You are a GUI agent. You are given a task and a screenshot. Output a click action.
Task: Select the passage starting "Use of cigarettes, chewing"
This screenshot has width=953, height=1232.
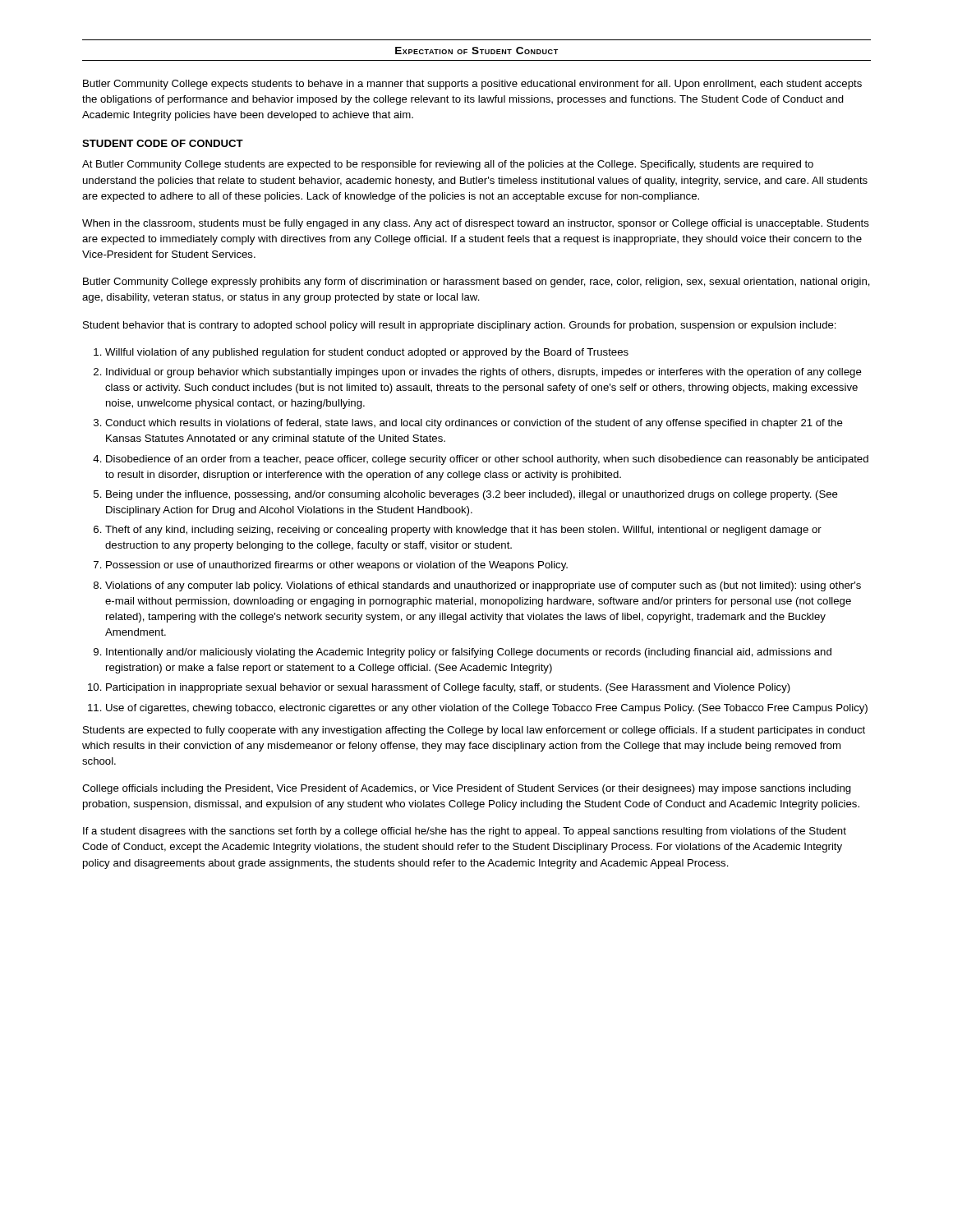coord(487,707)
